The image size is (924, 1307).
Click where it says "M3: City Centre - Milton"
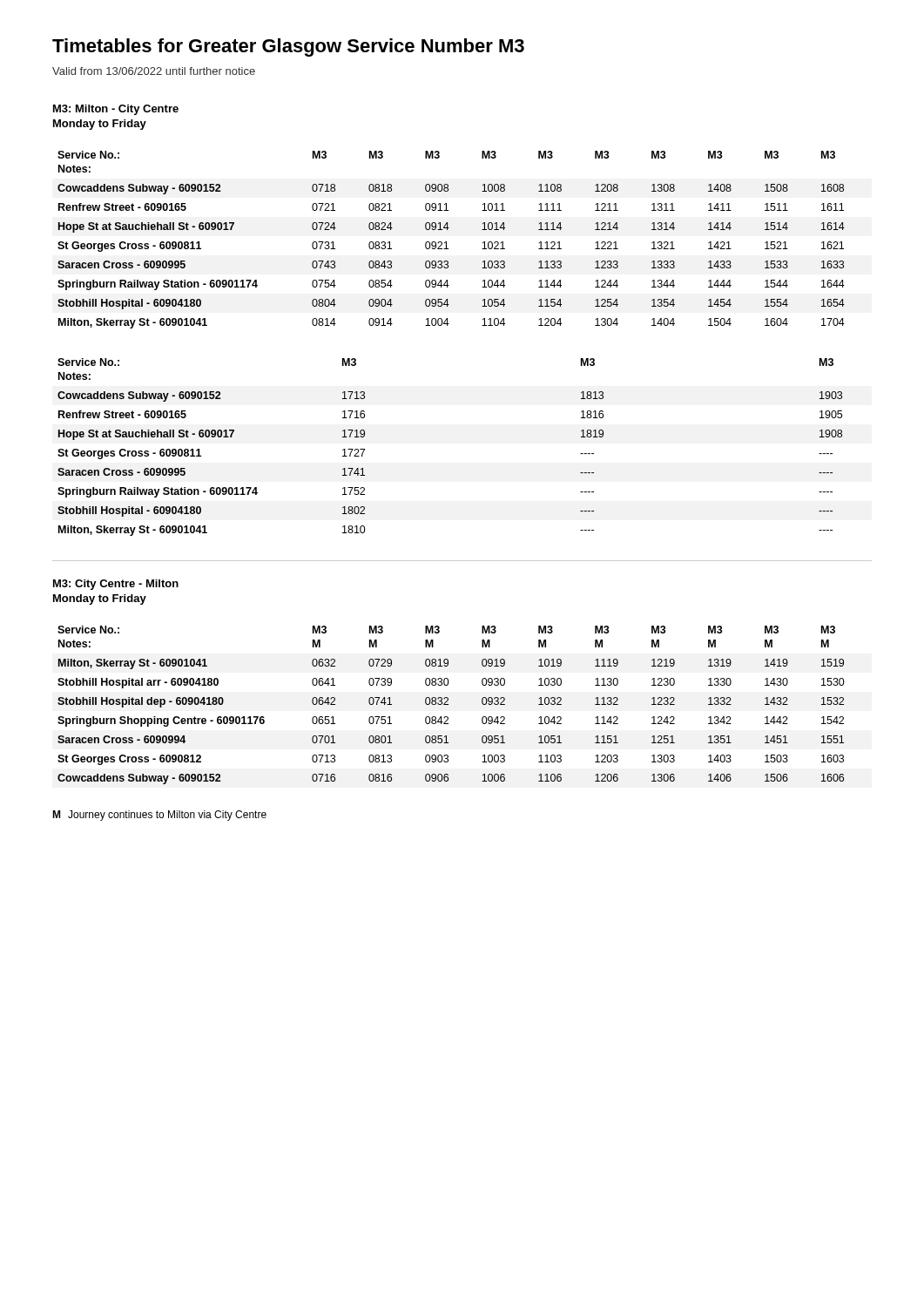[x=116, y=585]
